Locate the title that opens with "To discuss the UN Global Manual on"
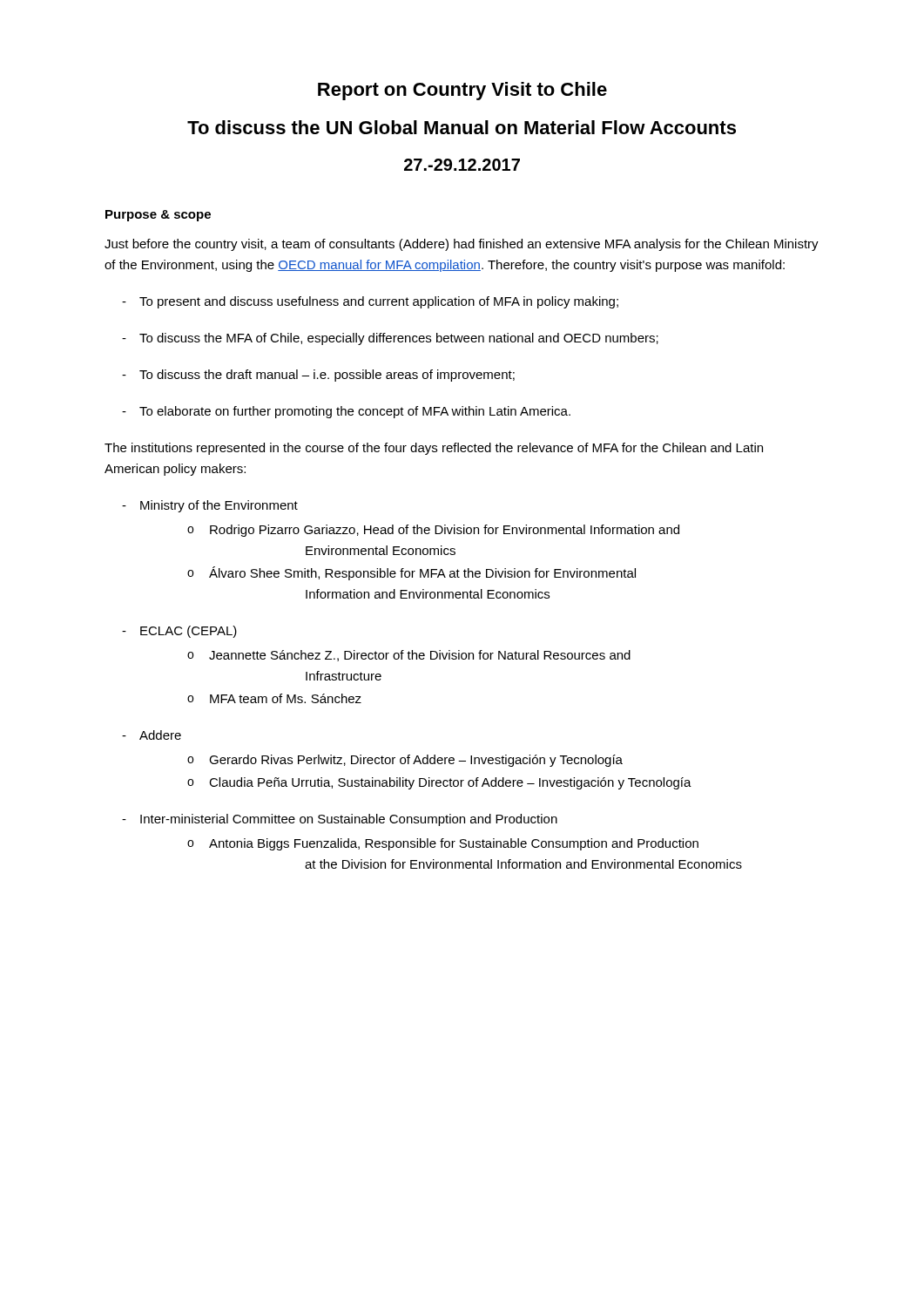The height and width of the screenshot is (1307, 924). 462,128
